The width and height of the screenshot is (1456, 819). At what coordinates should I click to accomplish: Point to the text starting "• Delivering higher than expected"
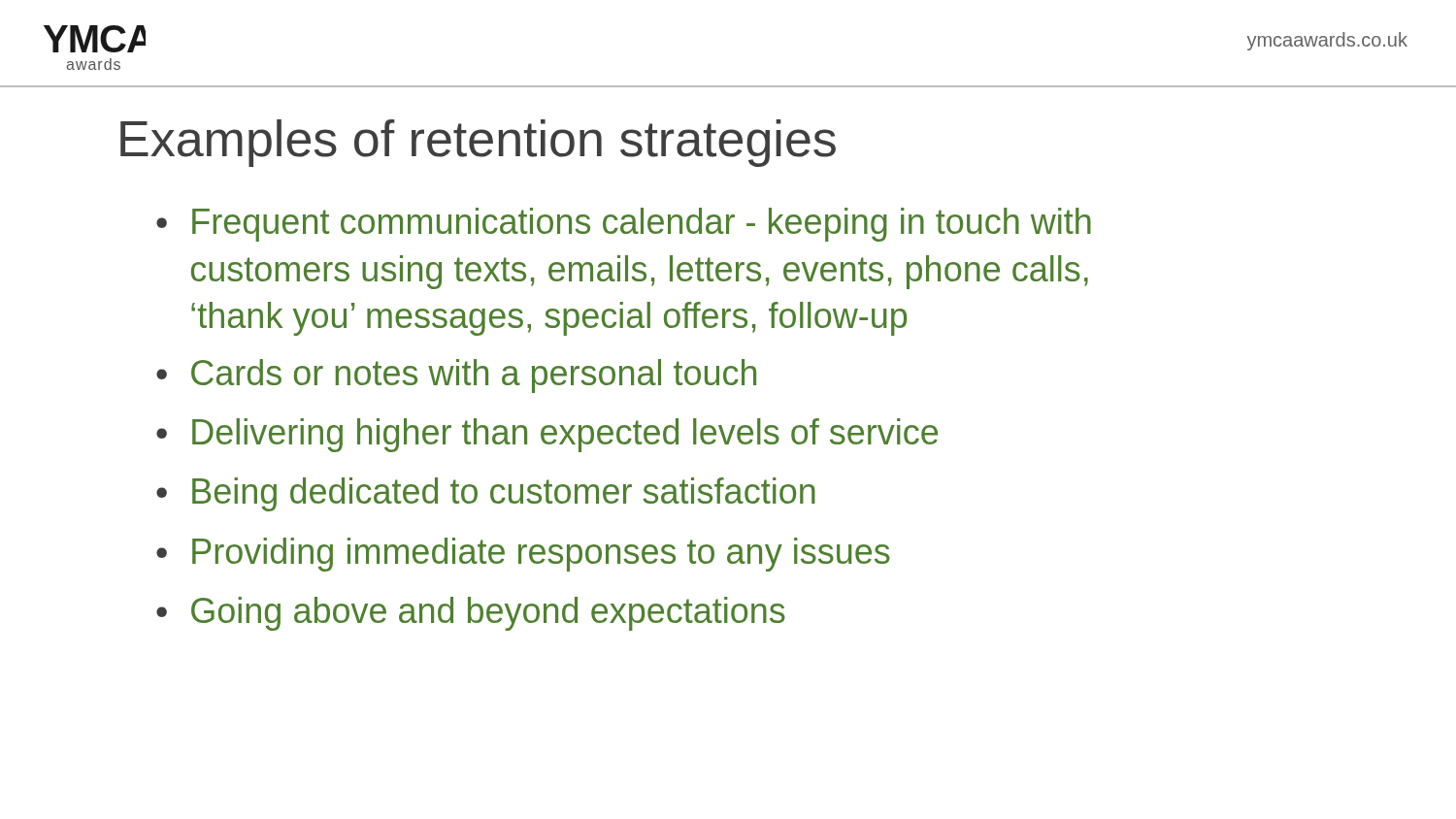[x=547, y=434]
